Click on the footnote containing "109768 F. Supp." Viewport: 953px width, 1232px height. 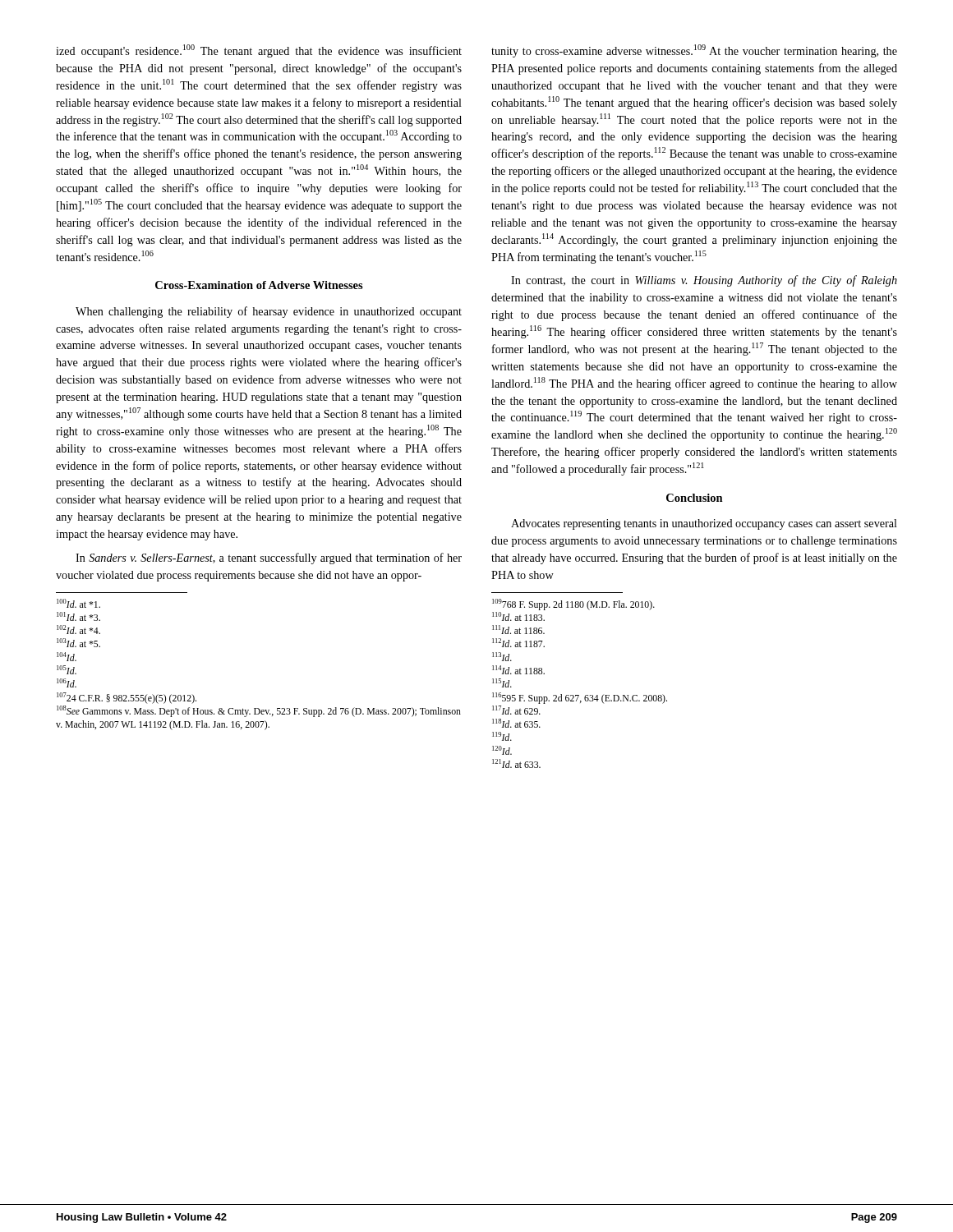[573, 605]
